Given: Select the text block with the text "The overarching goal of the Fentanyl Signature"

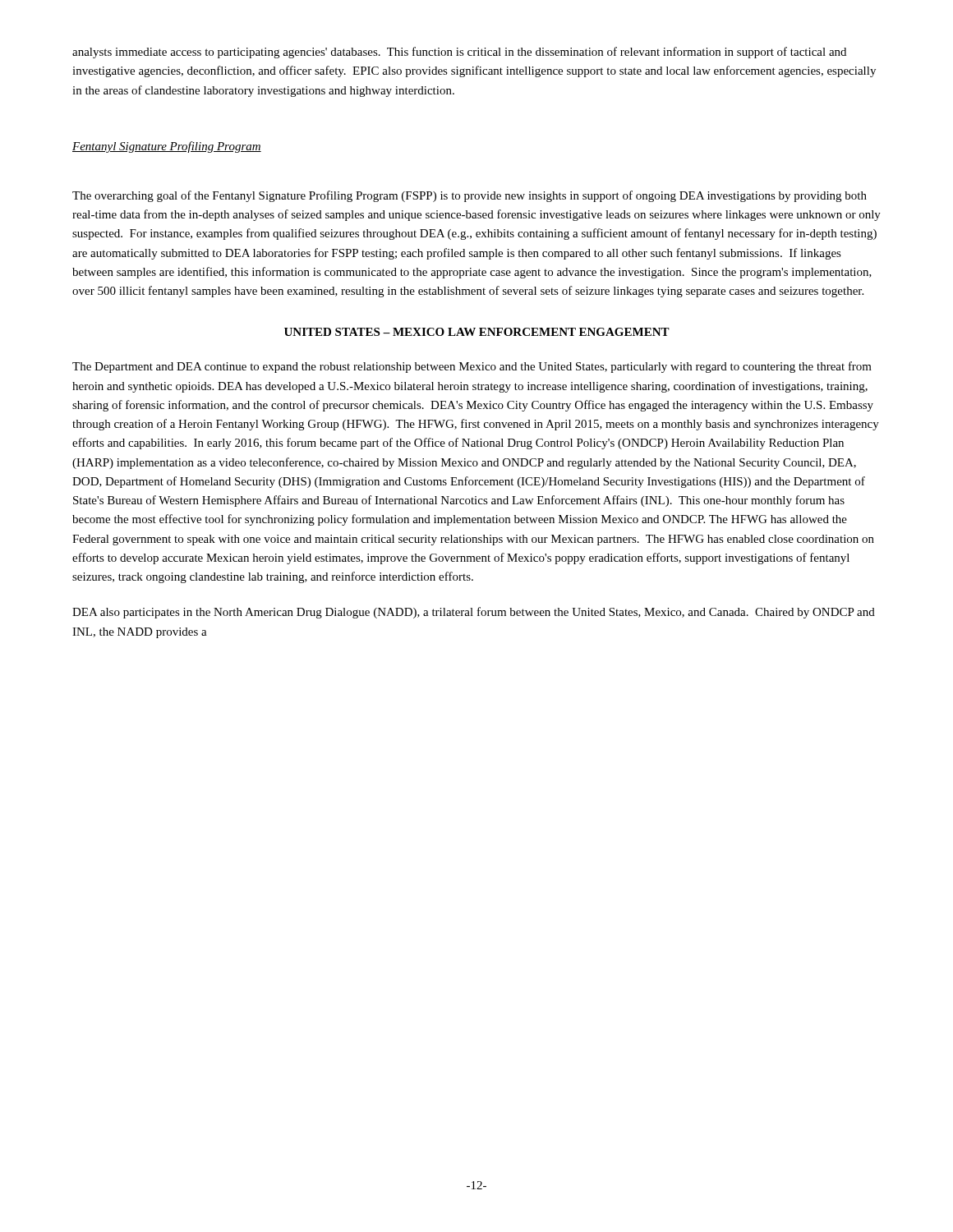Looking at the screenshot, I should point(476,244).
